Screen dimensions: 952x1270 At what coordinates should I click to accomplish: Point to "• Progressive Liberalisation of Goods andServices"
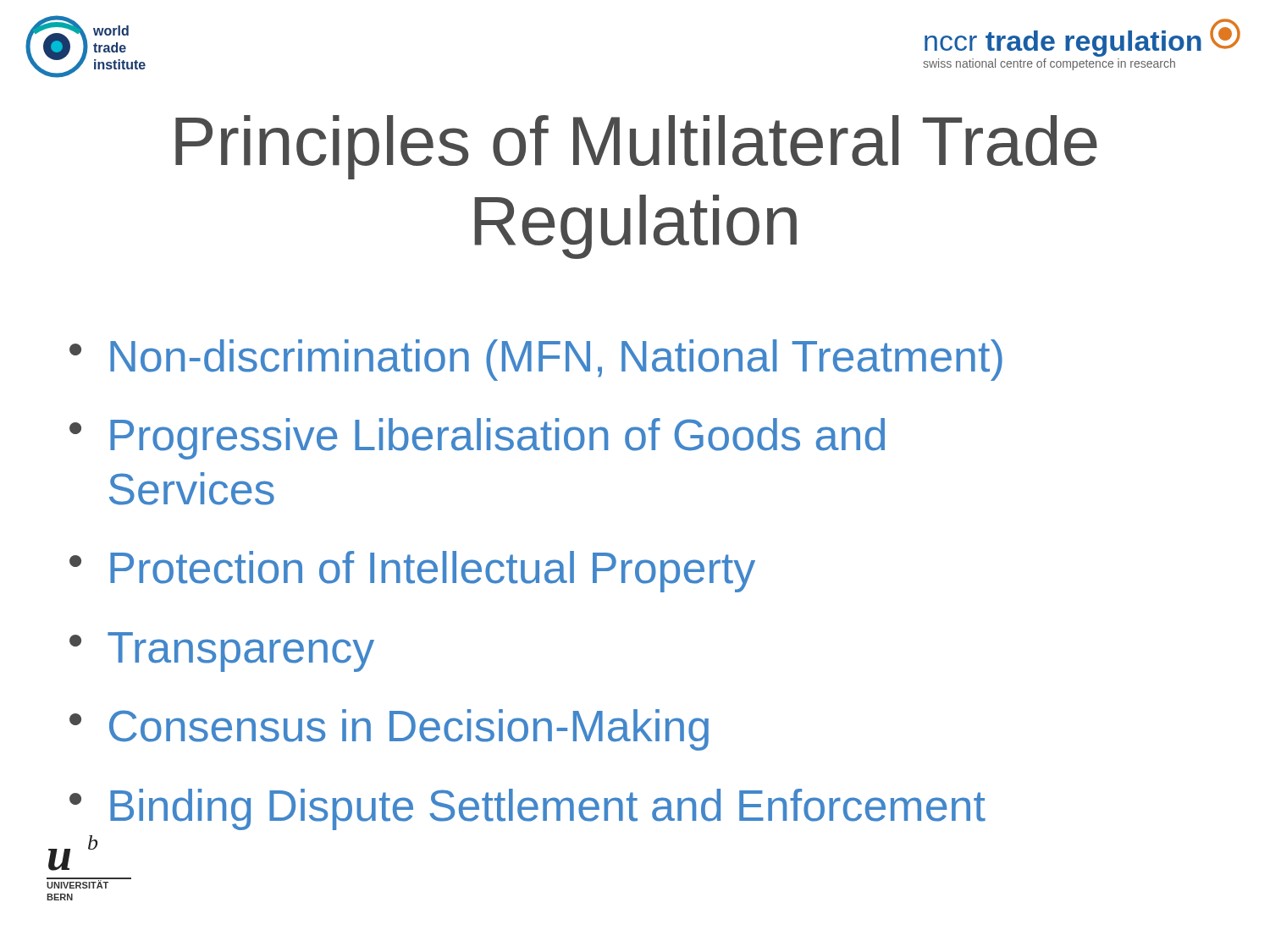(478, 463)
